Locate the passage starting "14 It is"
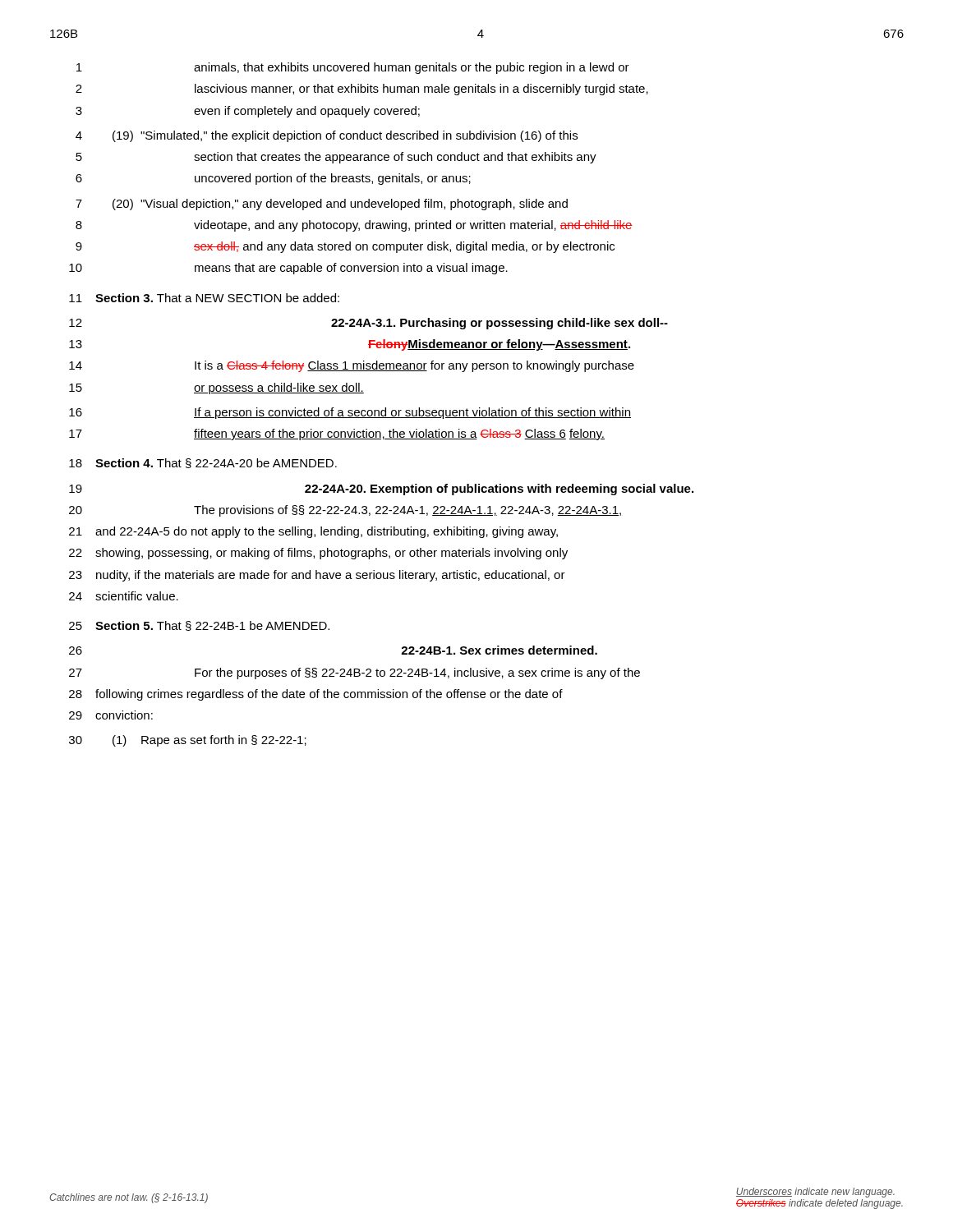 tap(476, 365)
